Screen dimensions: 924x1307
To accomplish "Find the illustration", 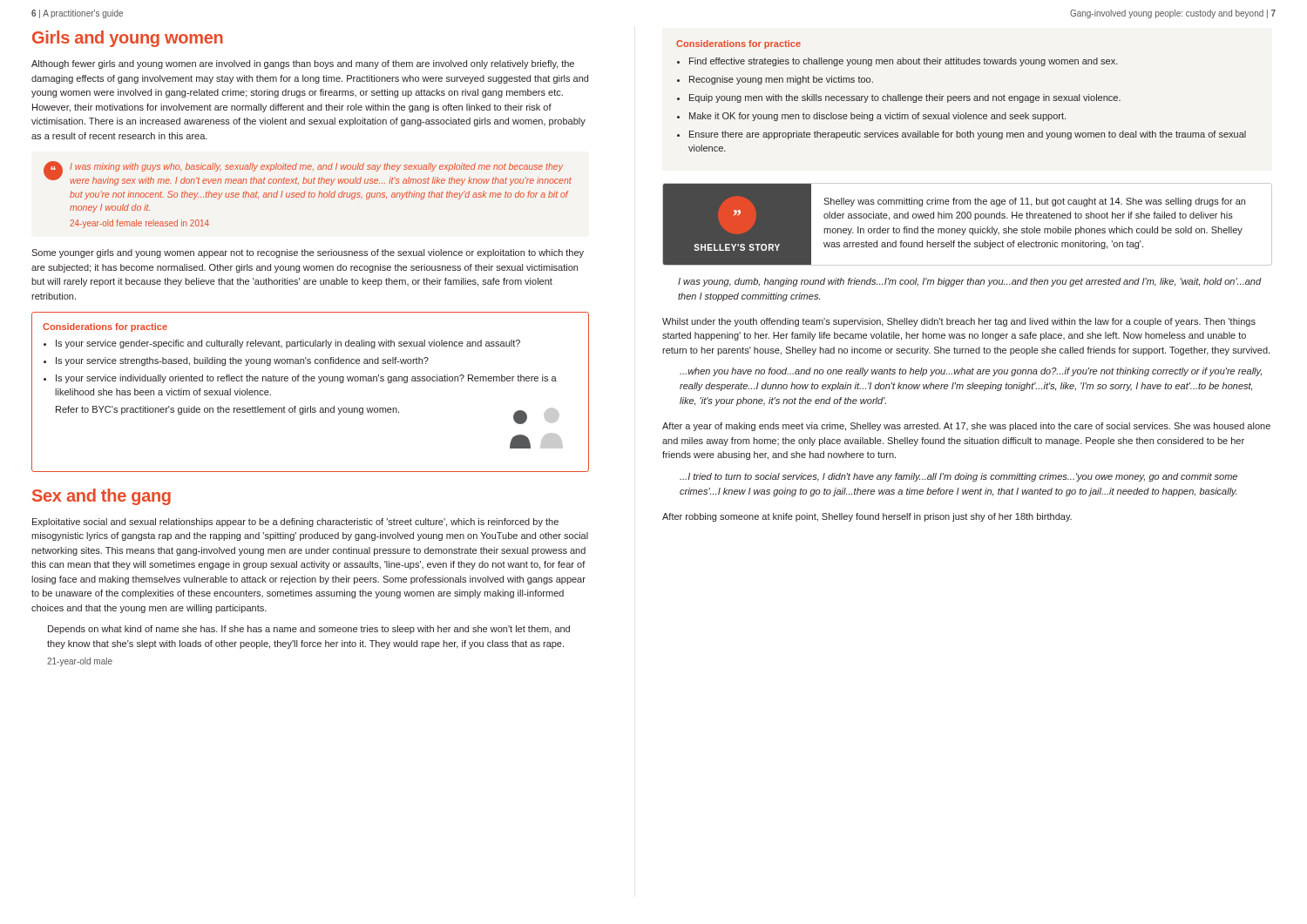I will tap(967, 224).
